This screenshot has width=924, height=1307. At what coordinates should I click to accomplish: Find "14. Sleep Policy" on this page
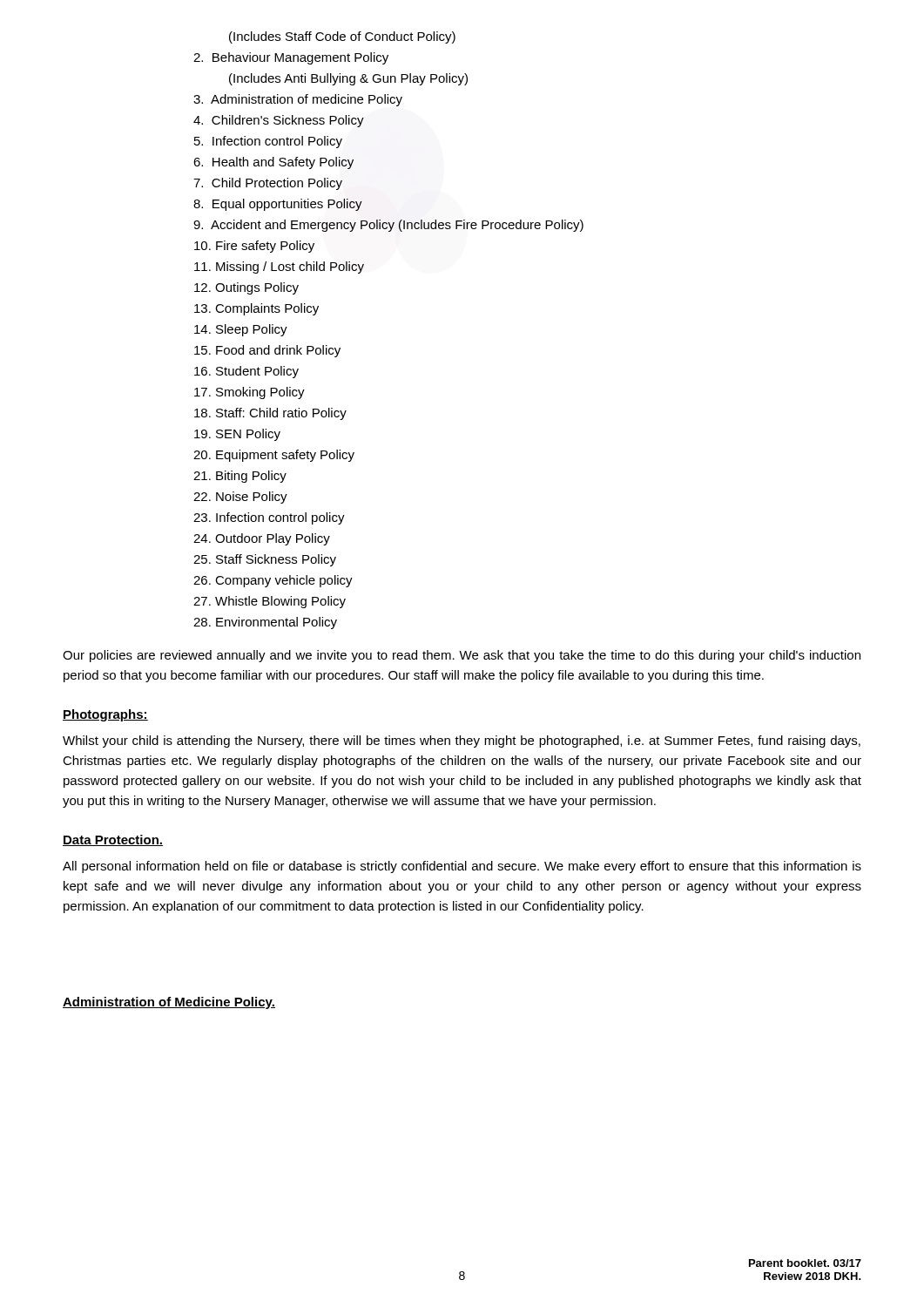pyautogui.click(x=240, y=329)
